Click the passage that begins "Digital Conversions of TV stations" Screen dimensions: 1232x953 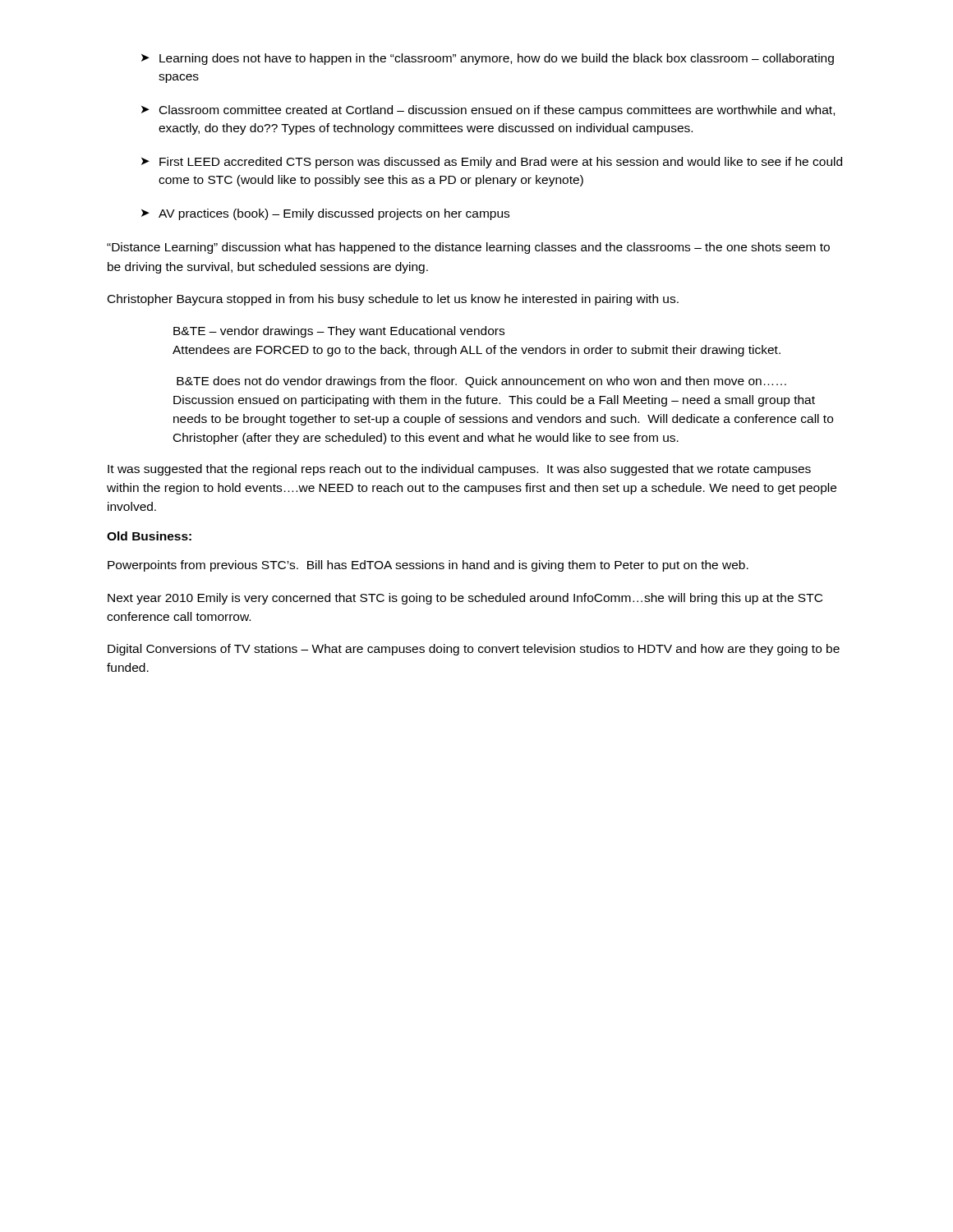(x=473, y=658)
